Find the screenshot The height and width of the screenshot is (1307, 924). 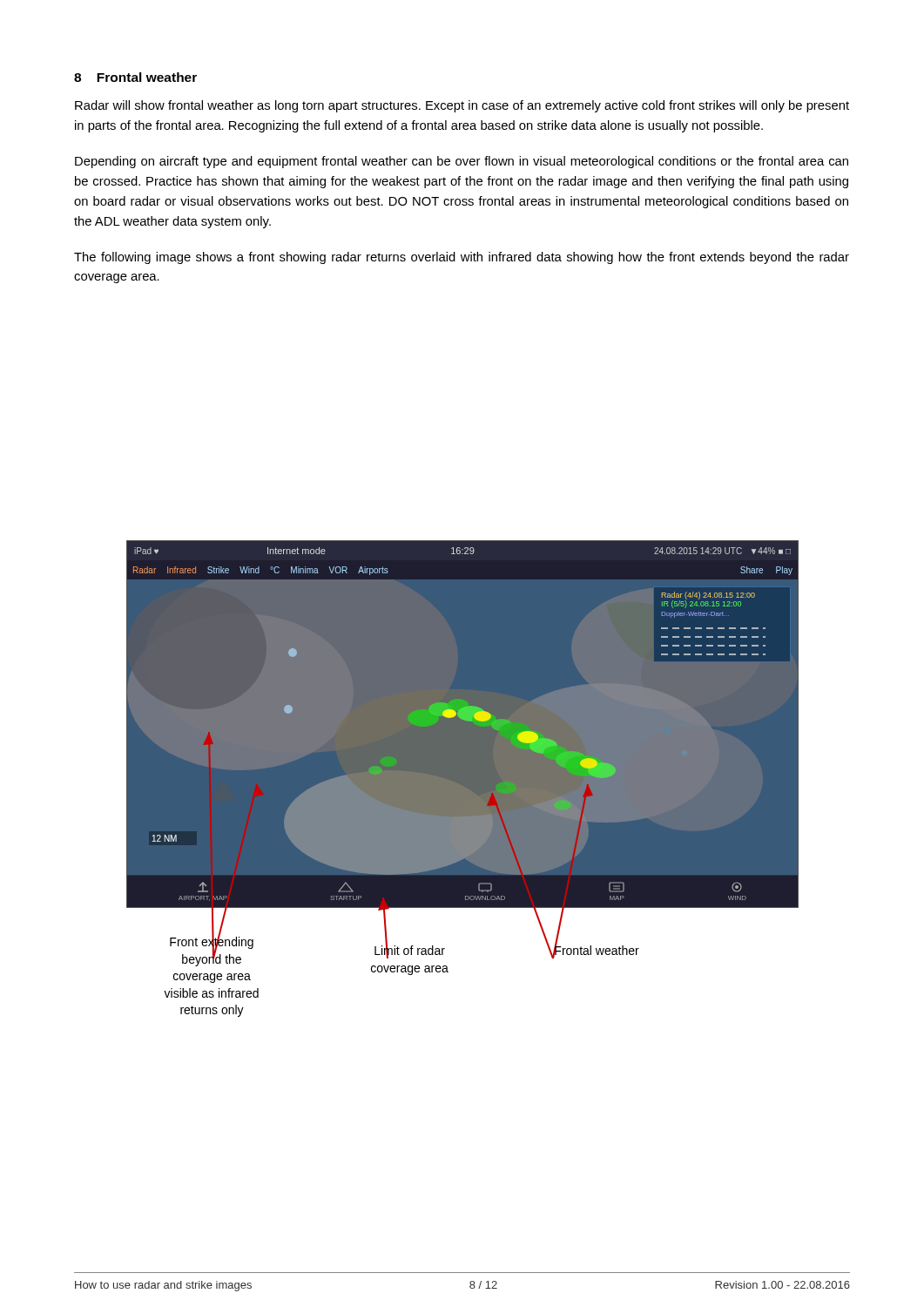pyautogui.click(x=462, y=724)
